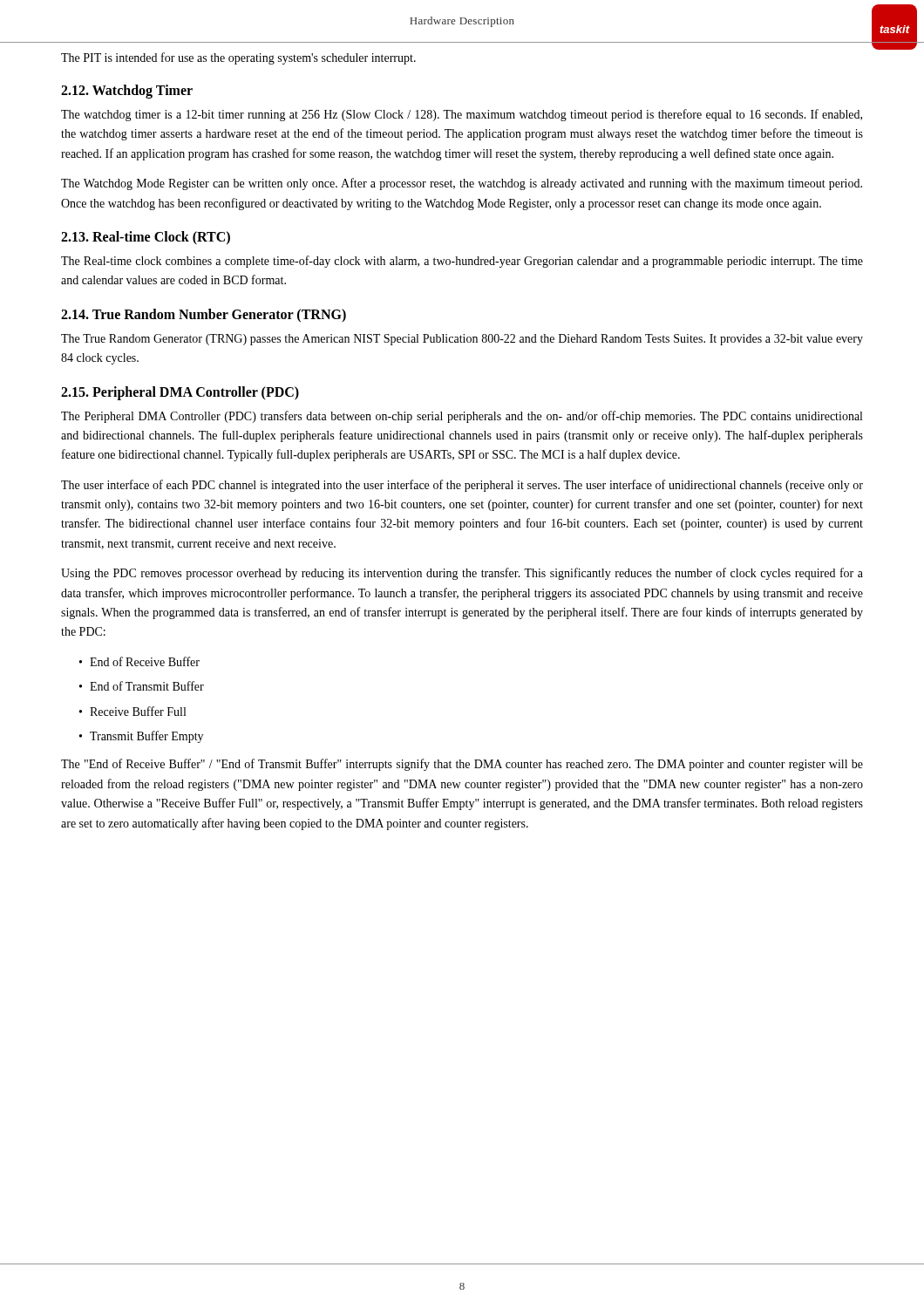Where is the passage that starts "The Watchdog Mode Register can be written only"?
The width and height of the screenshot is (924, 1308).
click(462, 193)
